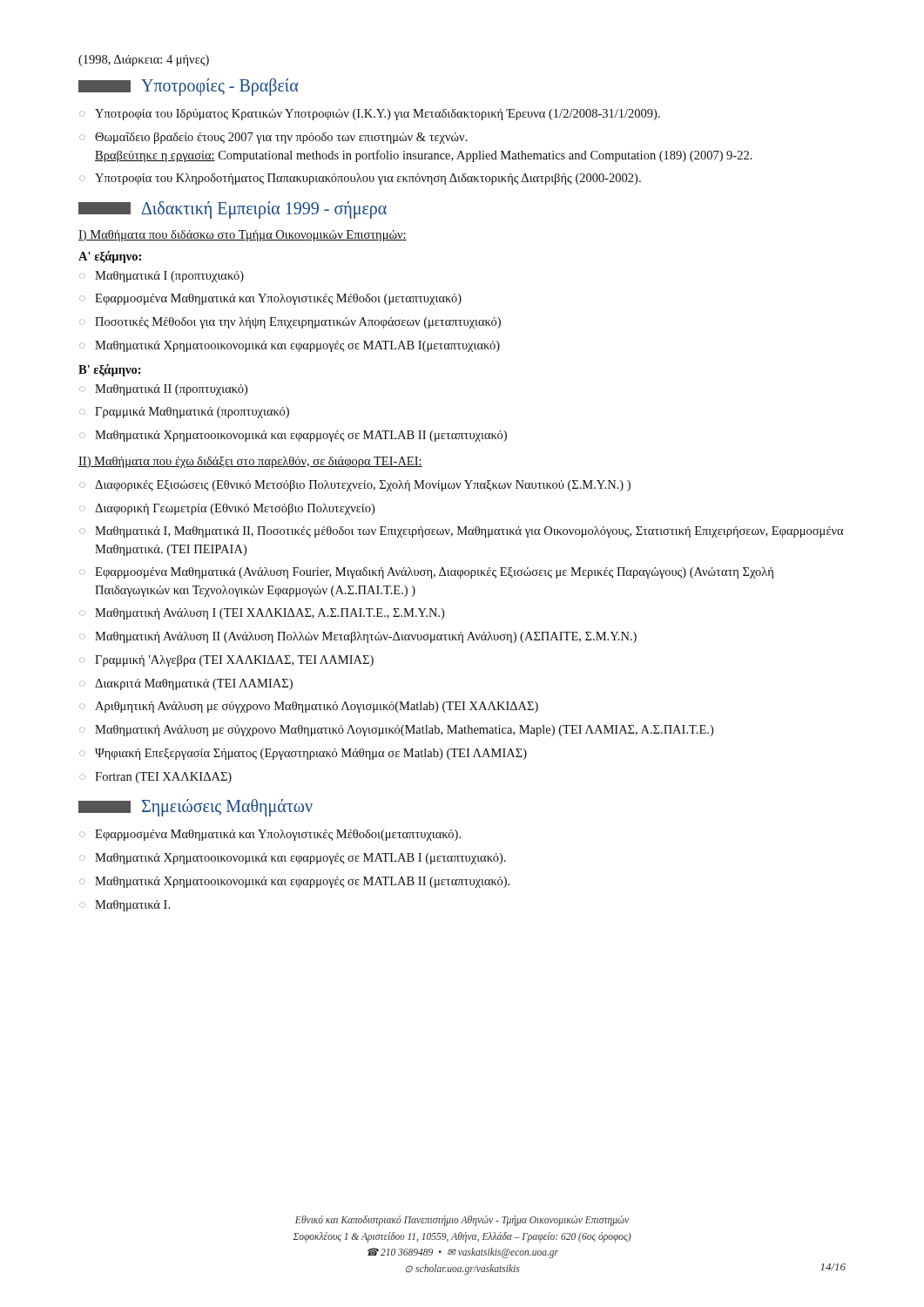
Task: Point to the region starting "○ Γραμμική 'Αλγεβρα (ΤΕΙ ΧΑΛΚΙΔΑΣ, ΤΕΙ ΛΑΜΙΑΣ)"
Action: point(226,660)
